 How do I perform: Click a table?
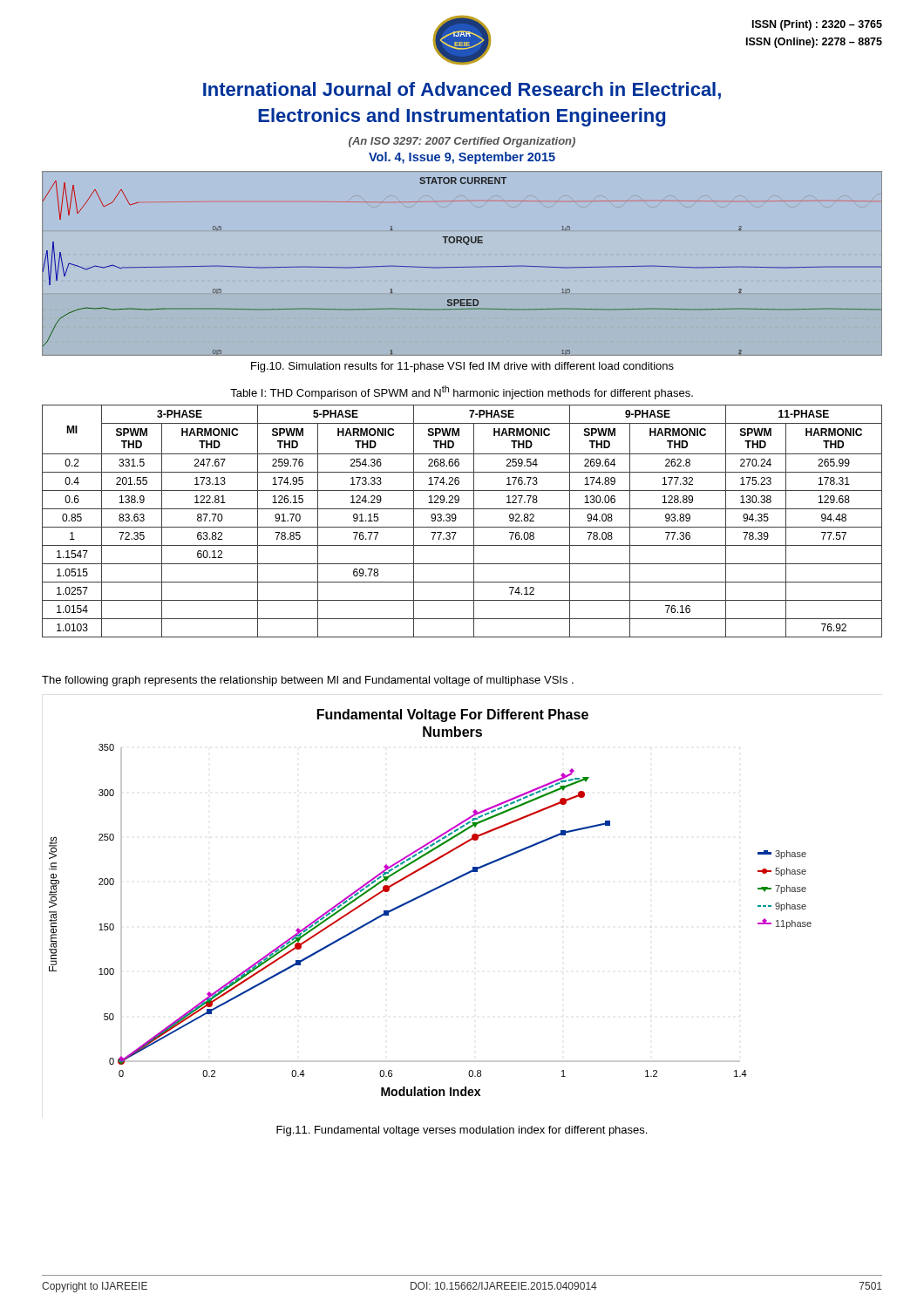(x=462, y=521)
